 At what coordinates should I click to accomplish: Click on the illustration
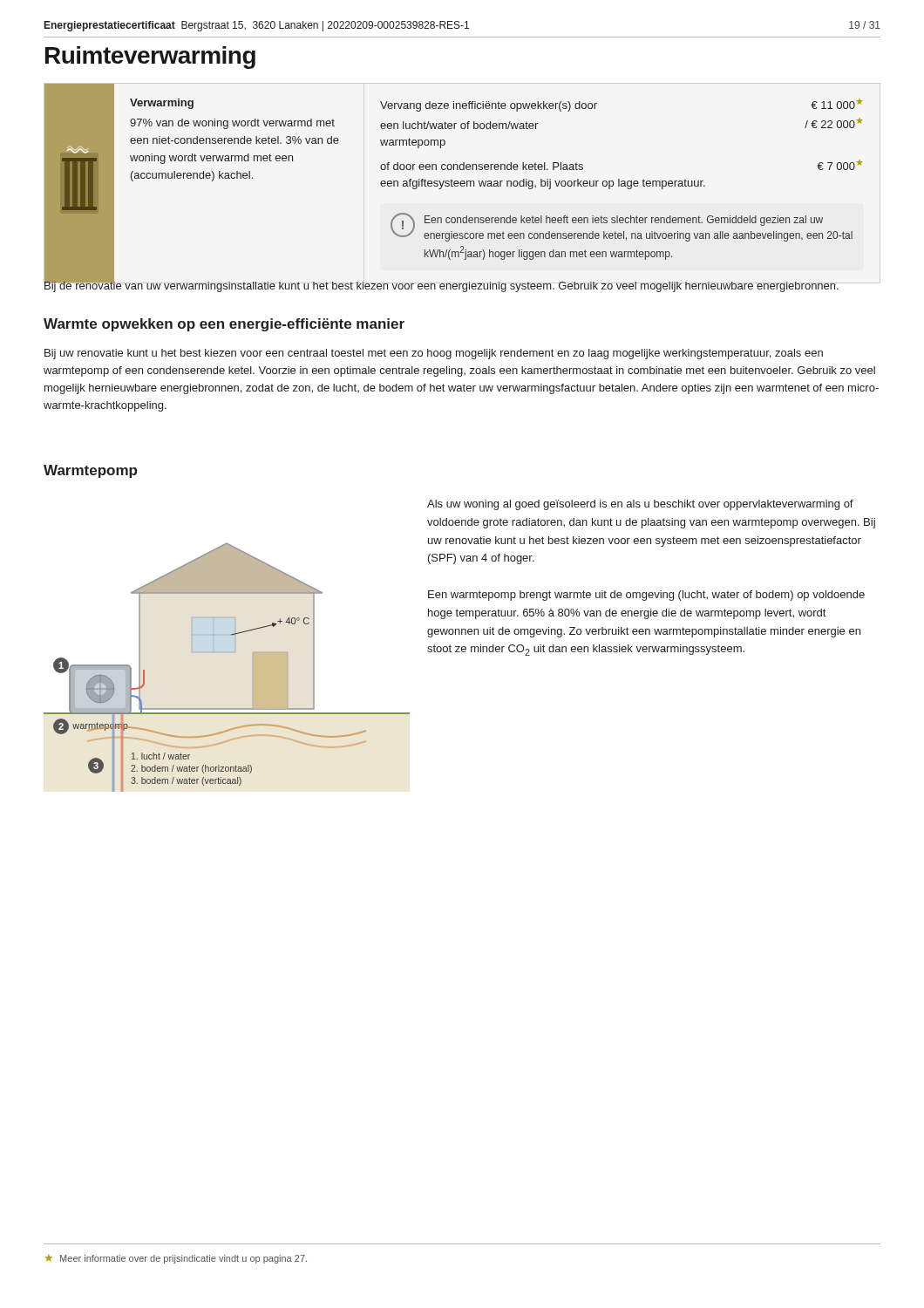coord(227,644)
